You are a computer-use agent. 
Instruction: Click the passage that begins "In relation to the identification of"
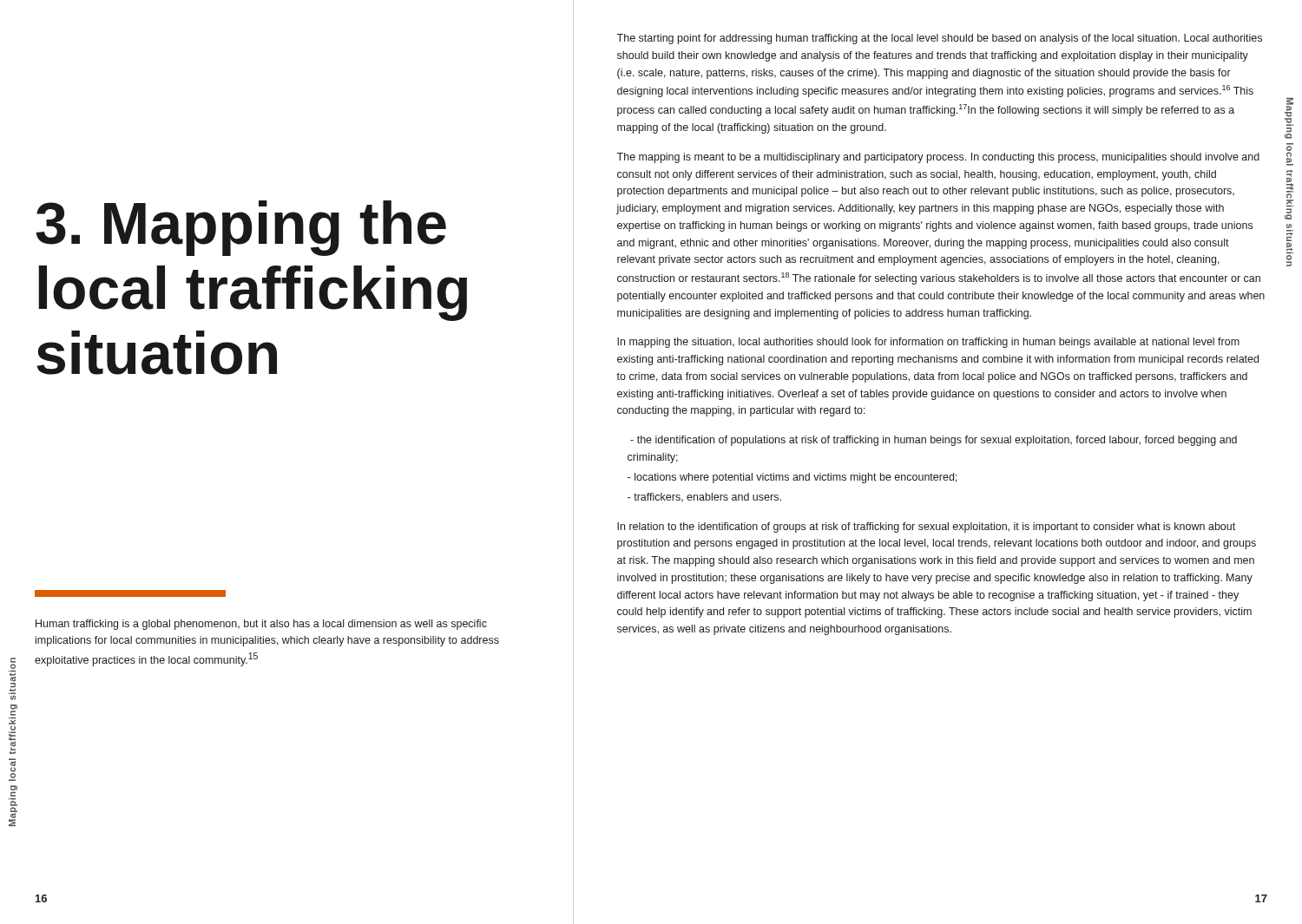pos(942,579)
